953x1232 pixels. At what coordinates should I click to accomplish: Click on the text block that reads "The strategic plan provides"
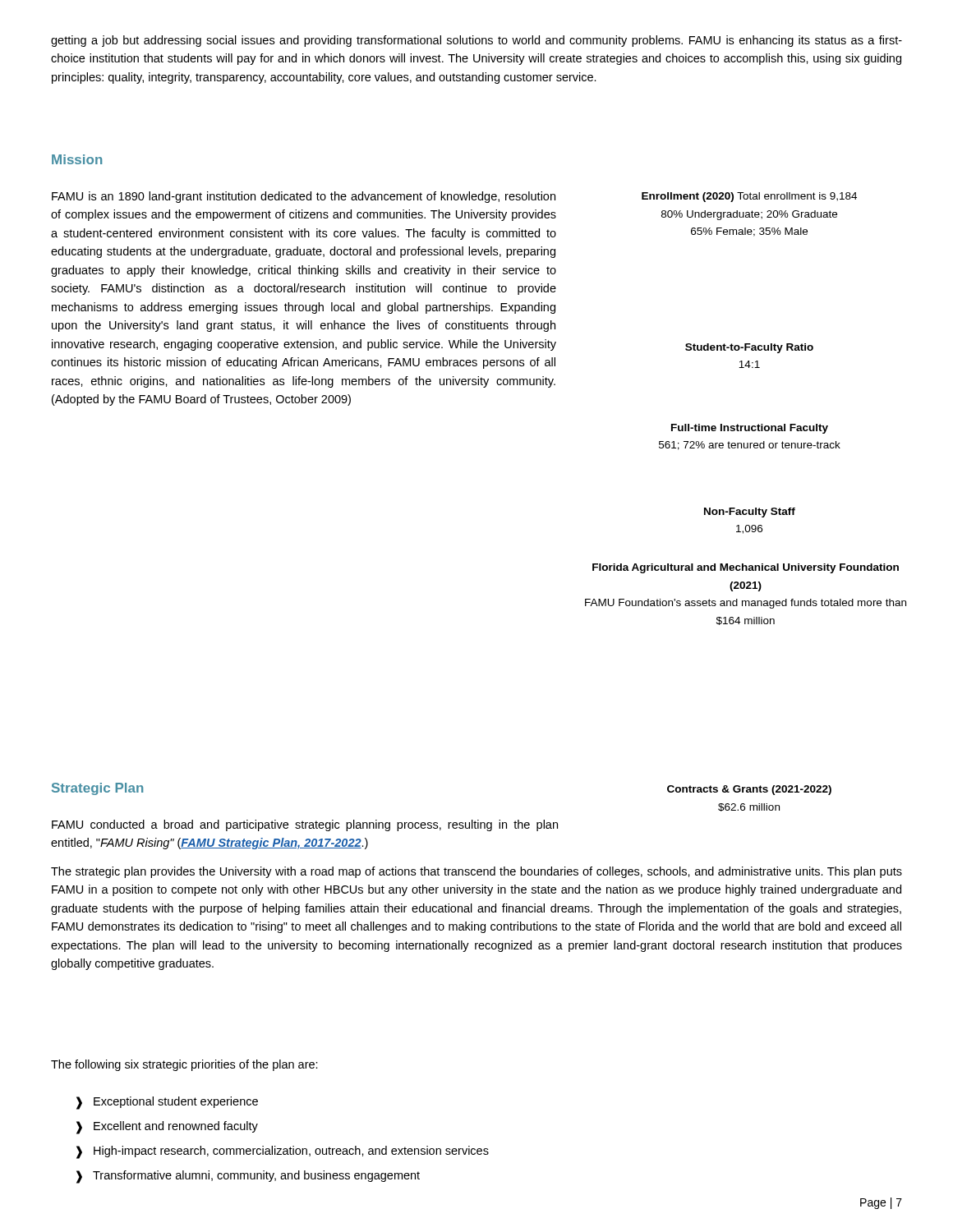(476, 918)
